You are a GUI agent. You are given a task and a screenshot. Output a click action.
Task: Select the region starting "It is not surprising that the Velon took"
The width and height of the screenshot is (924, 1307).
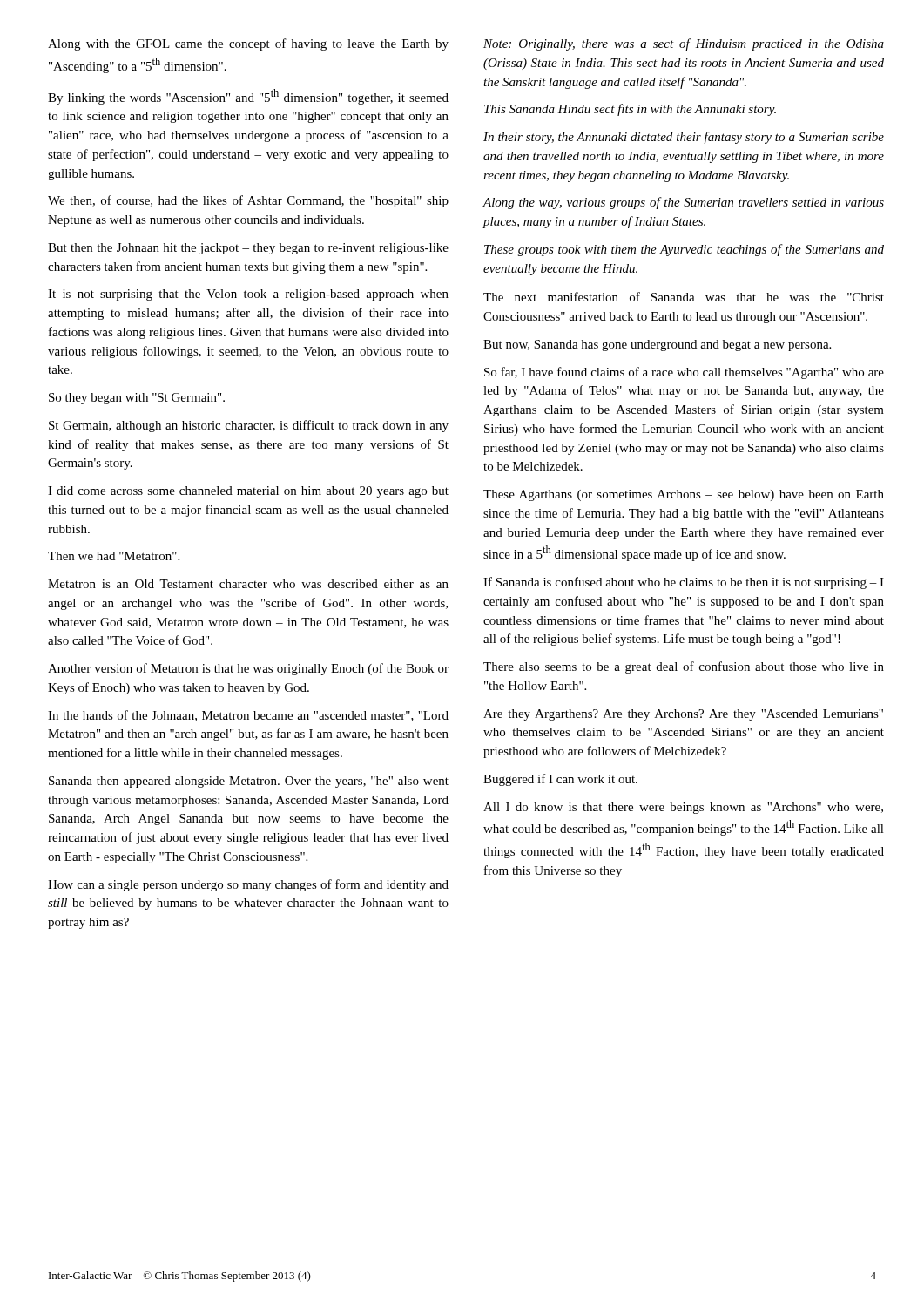(x=248, y=333)
